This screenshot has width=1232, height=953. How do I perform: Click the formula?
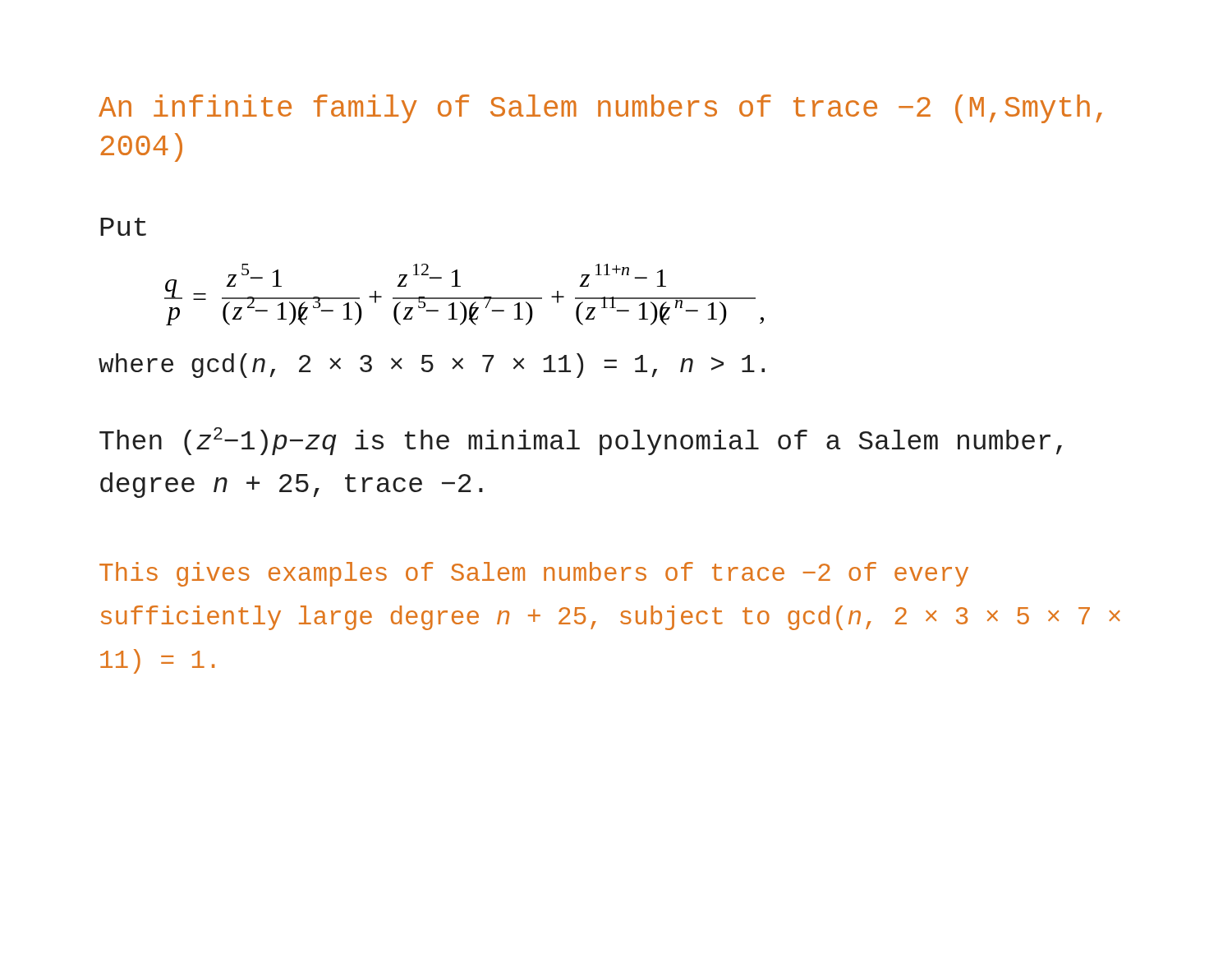coord(616,297)
